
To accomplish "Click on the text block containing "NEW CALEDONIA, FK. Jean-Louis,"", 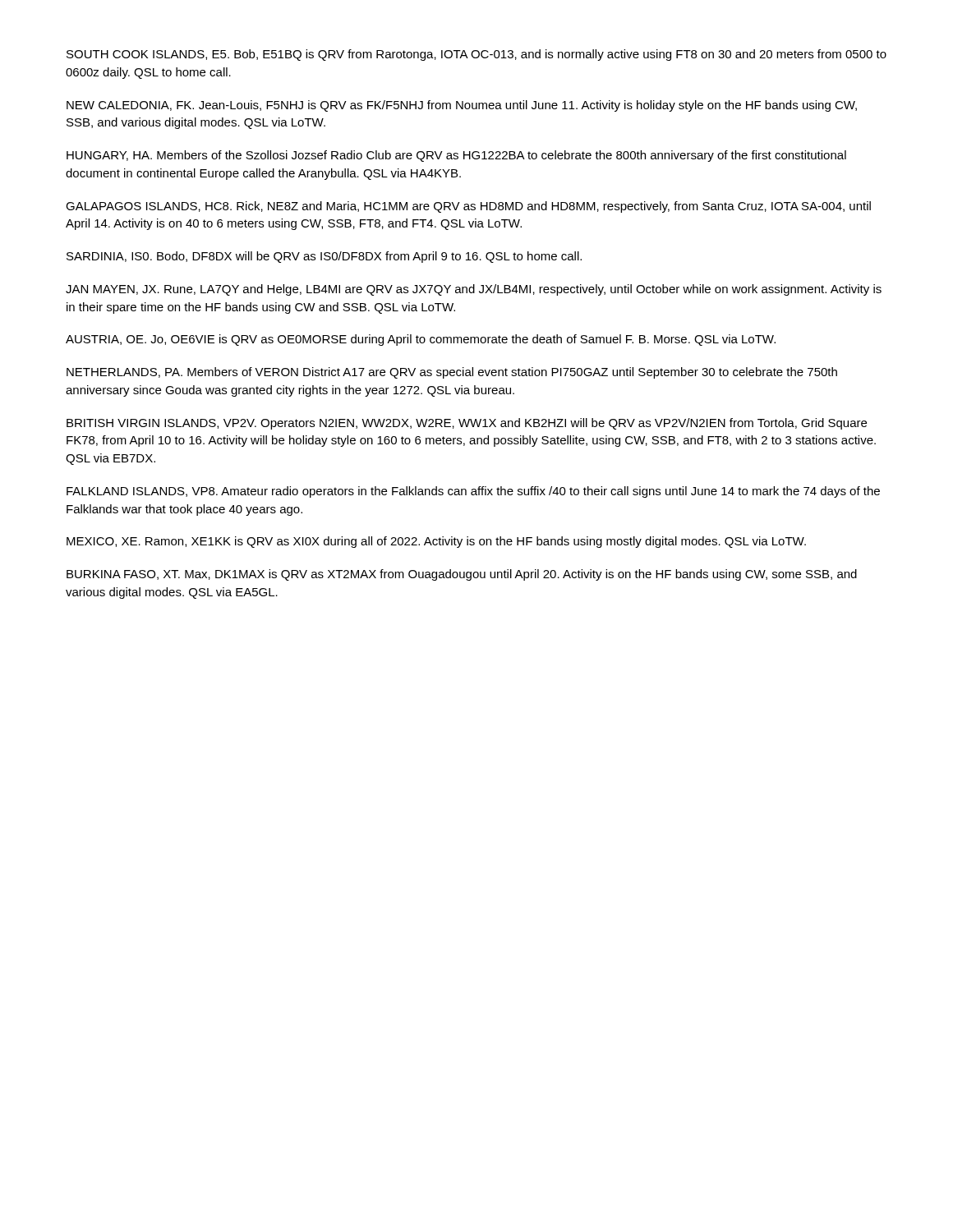I will tap(462, 113).
